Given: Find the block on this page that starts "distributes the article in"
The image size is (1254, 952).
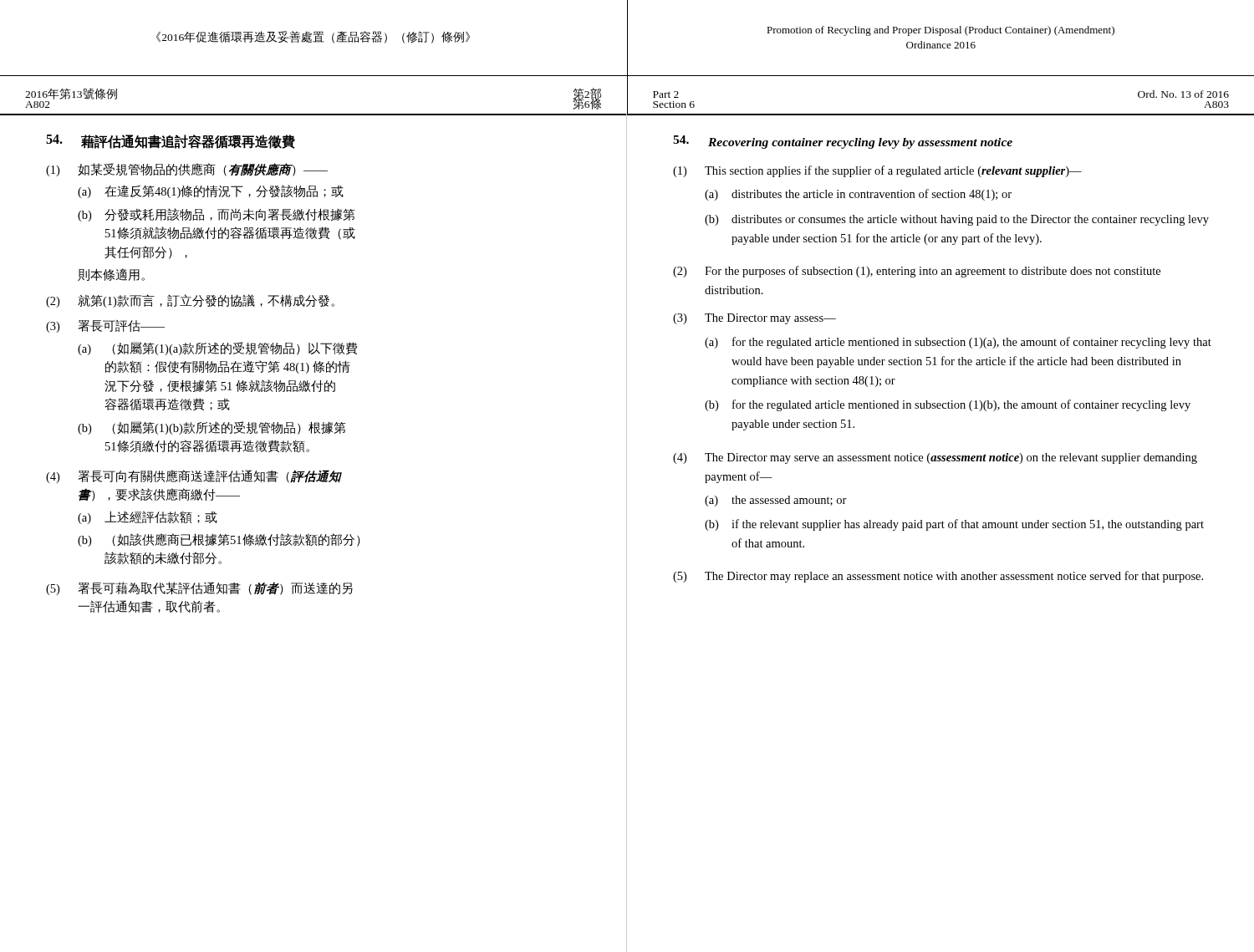Looking at the screenshot, I should pos(872,194).
